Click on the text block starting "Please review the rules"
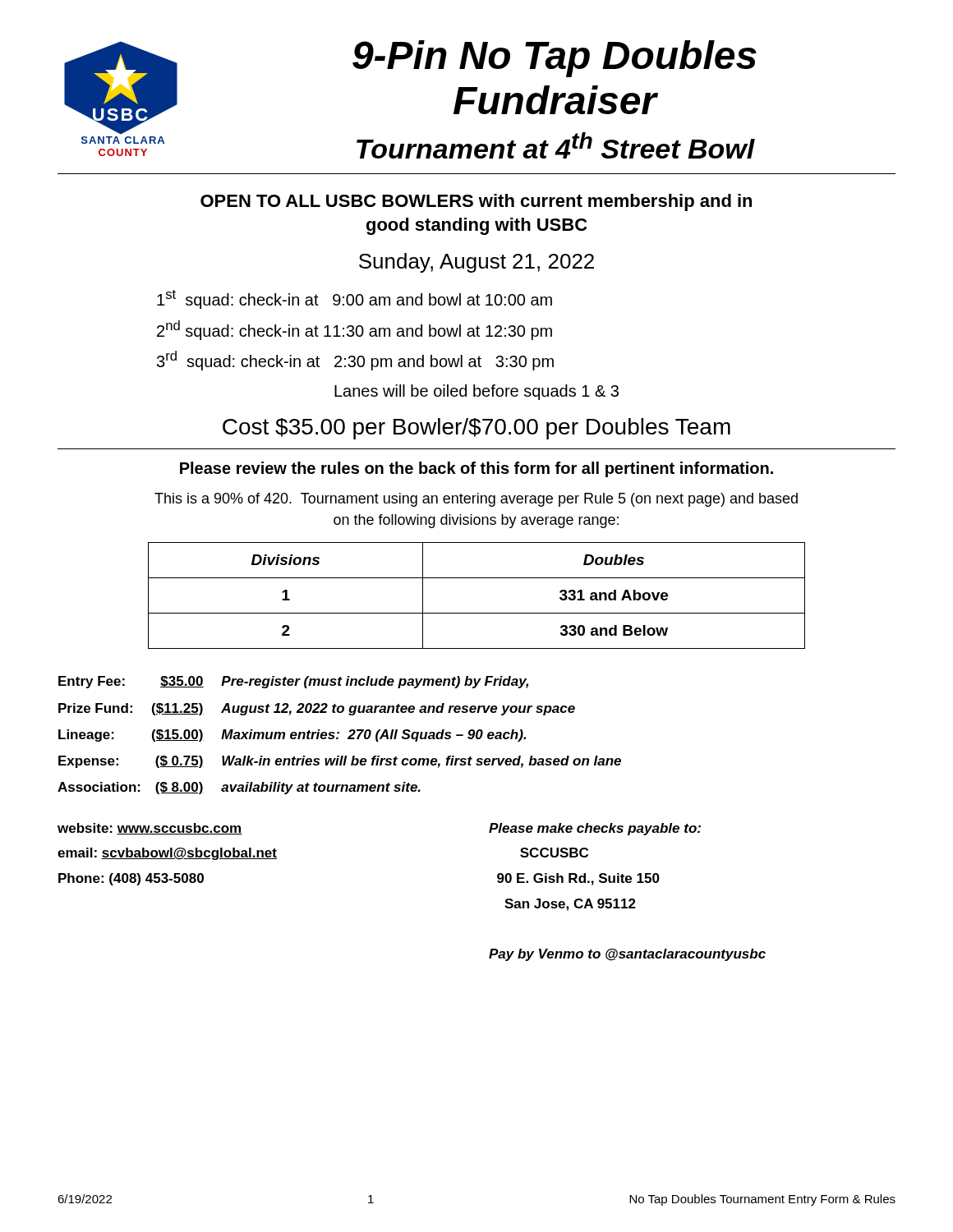The image size is (953, 1232). (x=476, y=468)
